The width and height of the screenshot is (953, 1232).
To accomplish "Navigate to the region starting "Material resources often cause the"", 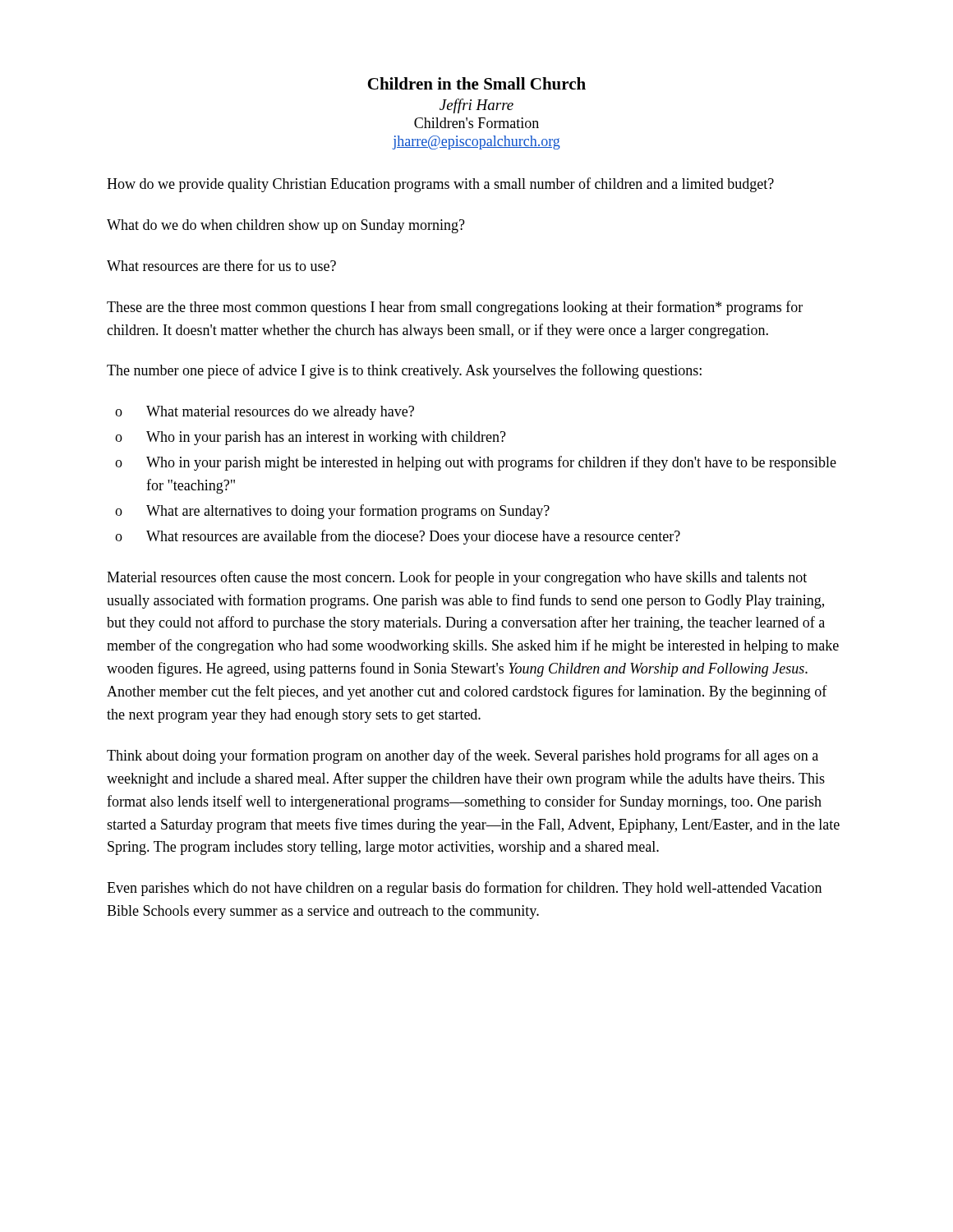I will click(473, 646).
